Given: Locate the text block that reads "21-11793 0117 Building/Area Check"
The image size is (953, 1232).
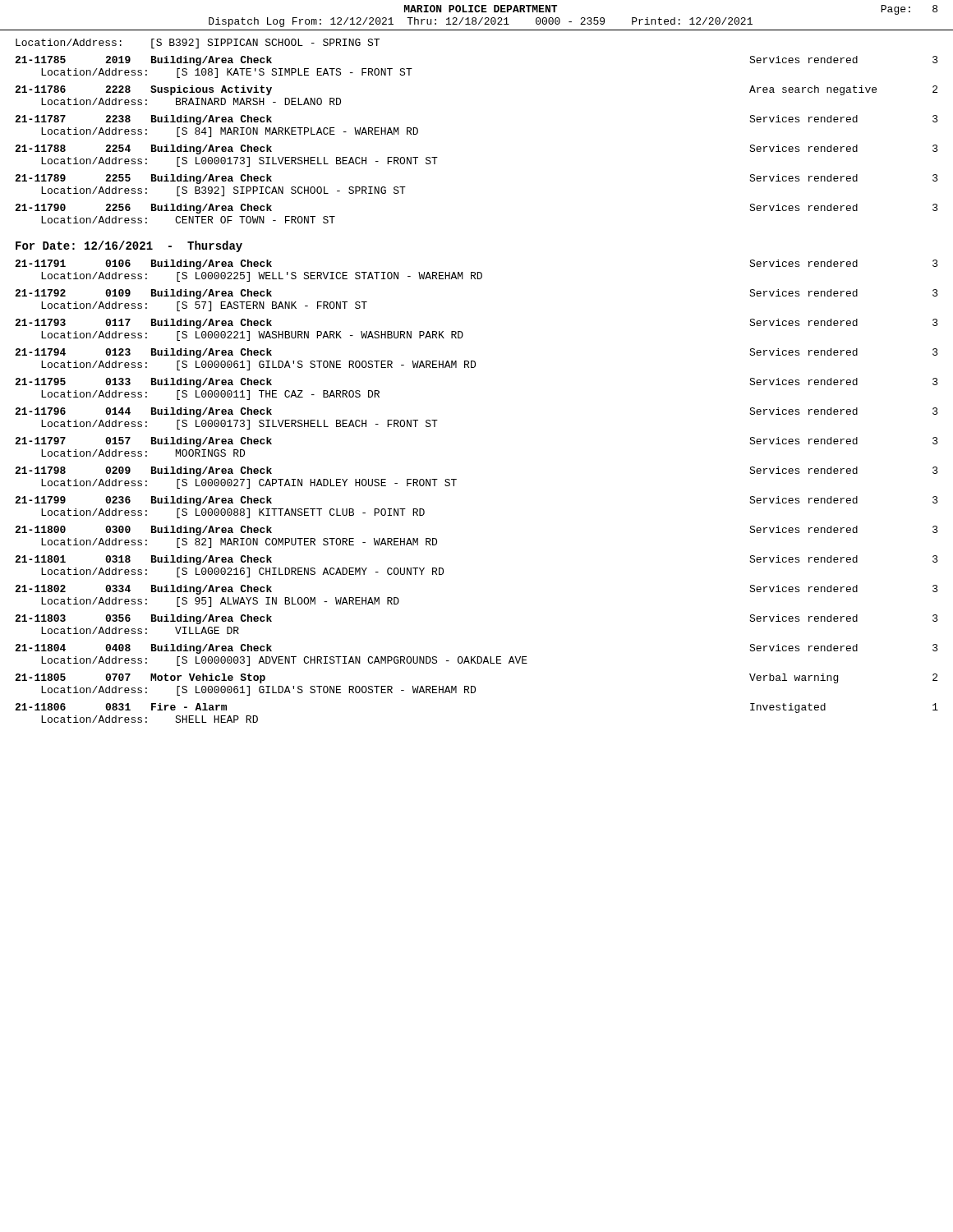Looking at the screenshot, I should (37, 323).
